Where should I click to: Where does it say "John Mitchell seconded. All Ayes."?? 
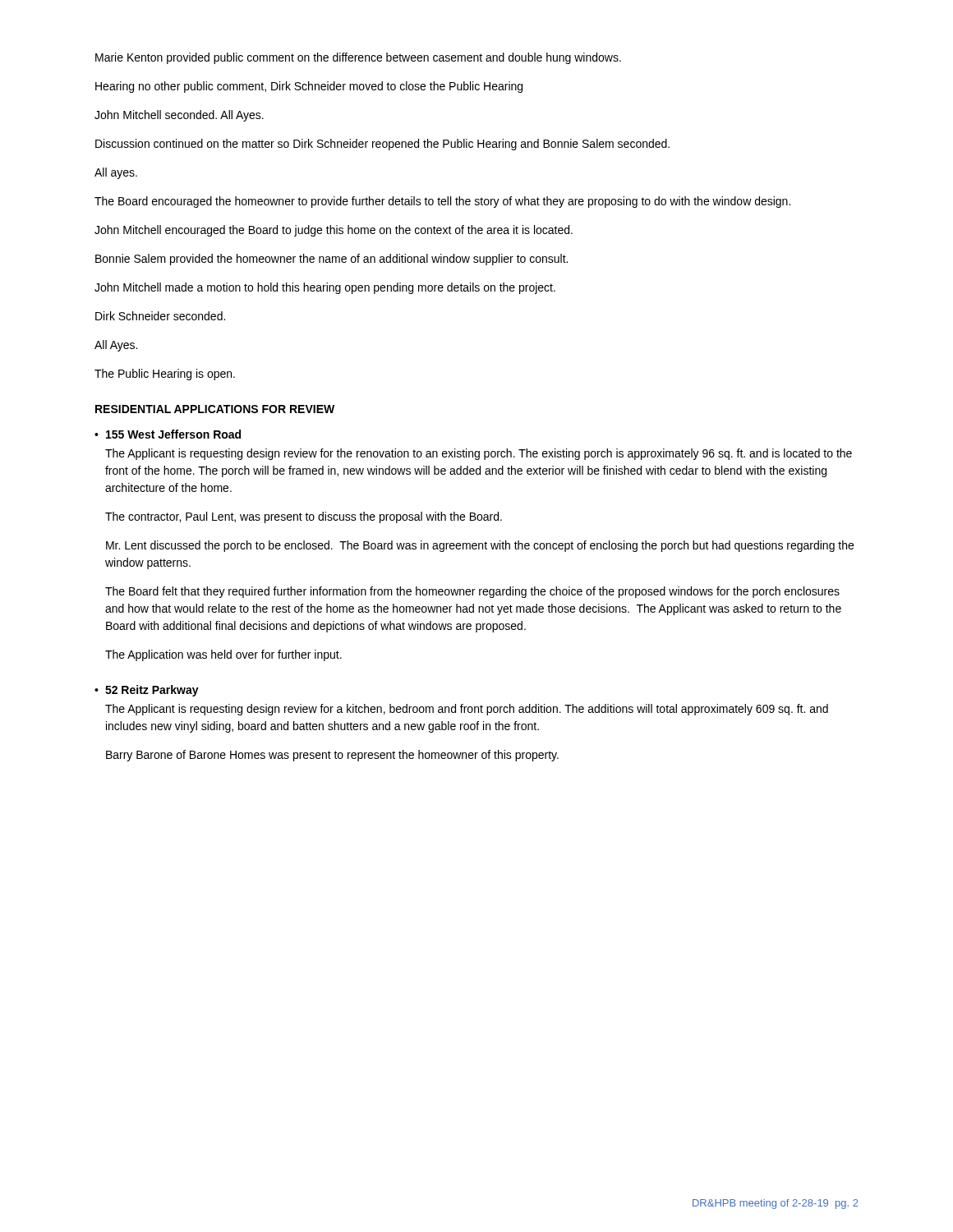pos(179,115)
